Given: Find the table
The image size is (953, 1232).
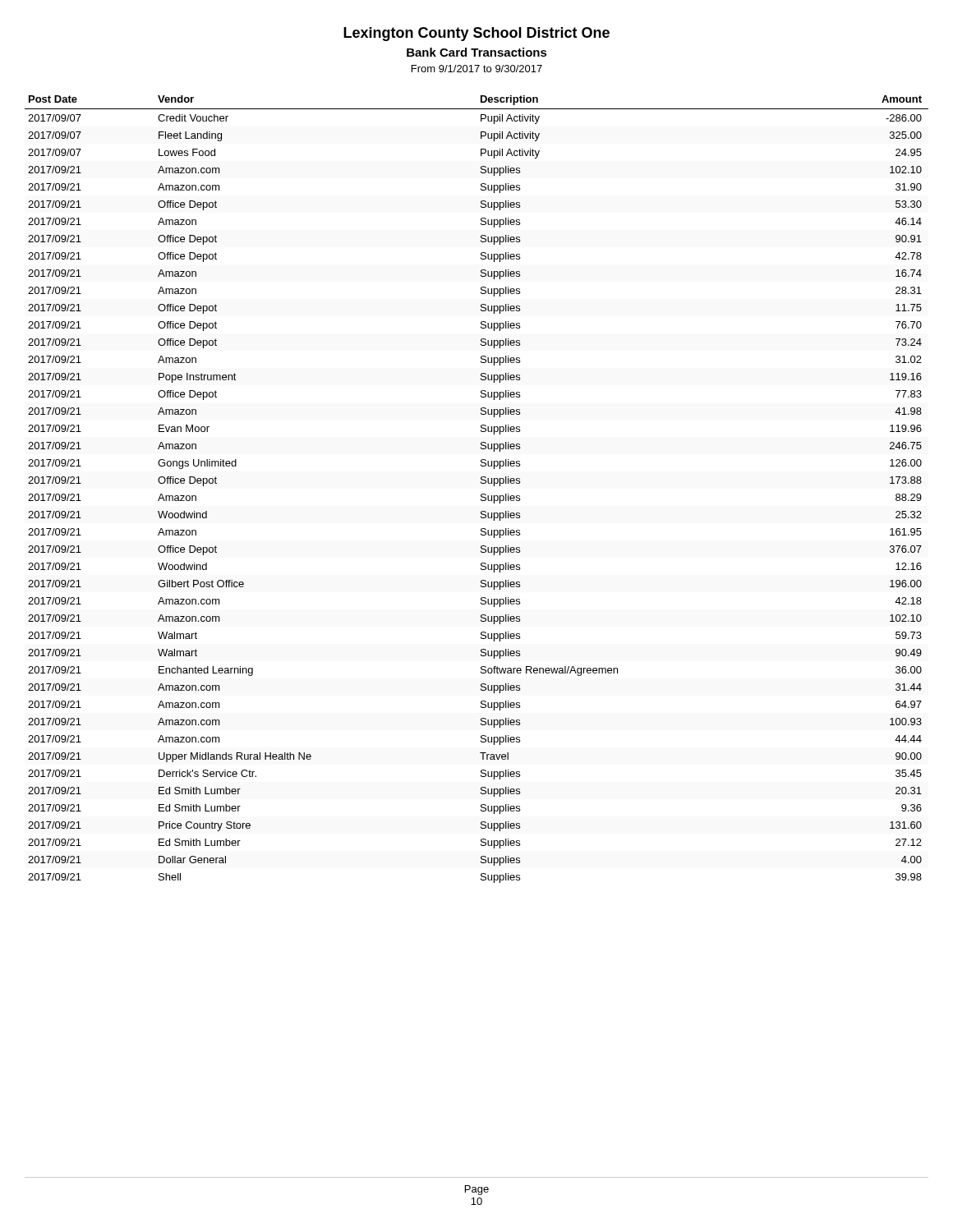Looking at the screenshot, I should tap(476, 488).
